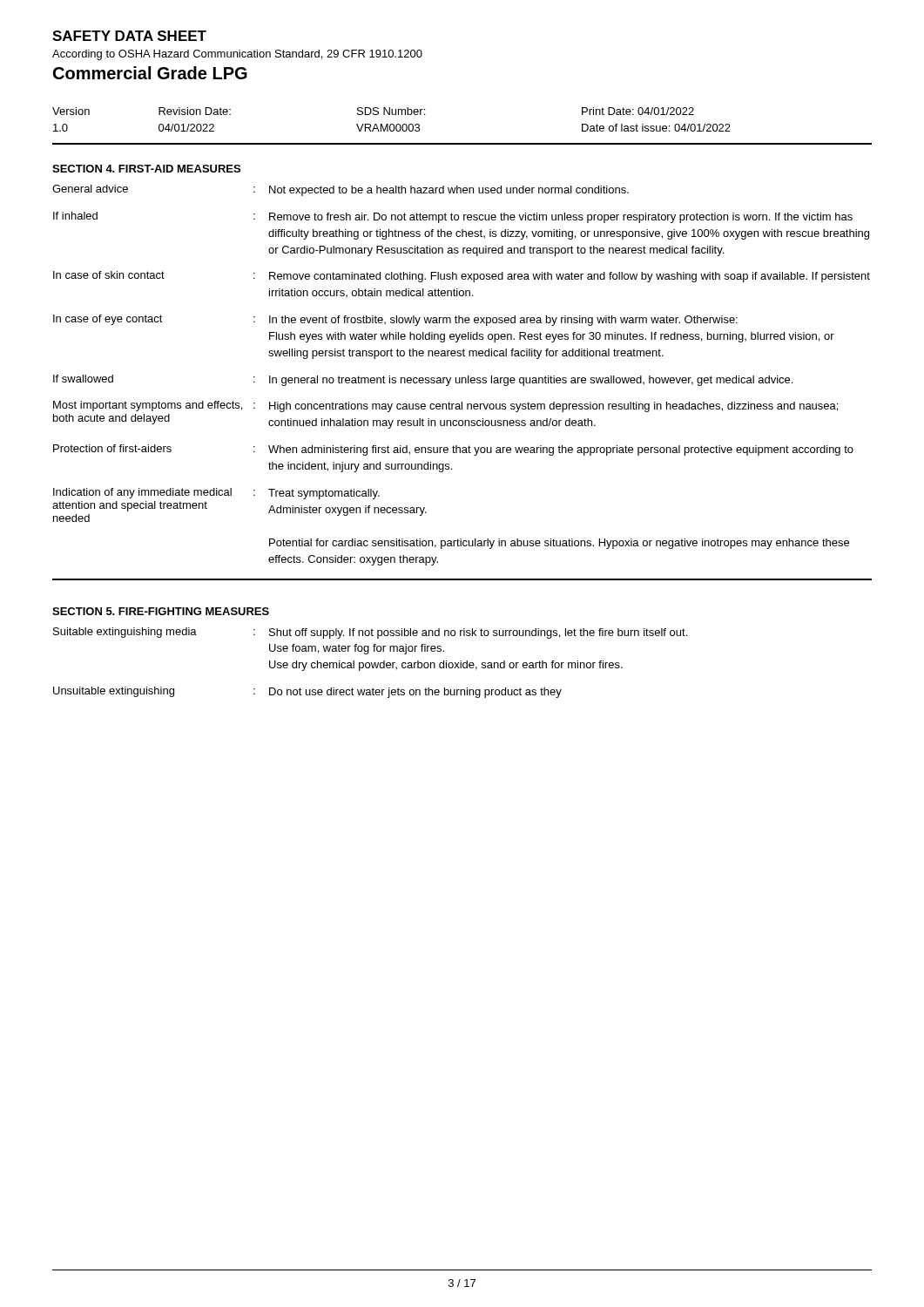Find the text starting "Protection of first-aiders : When administering"
Viewport: 924px width, 1307px height.
tap(462, 458)
